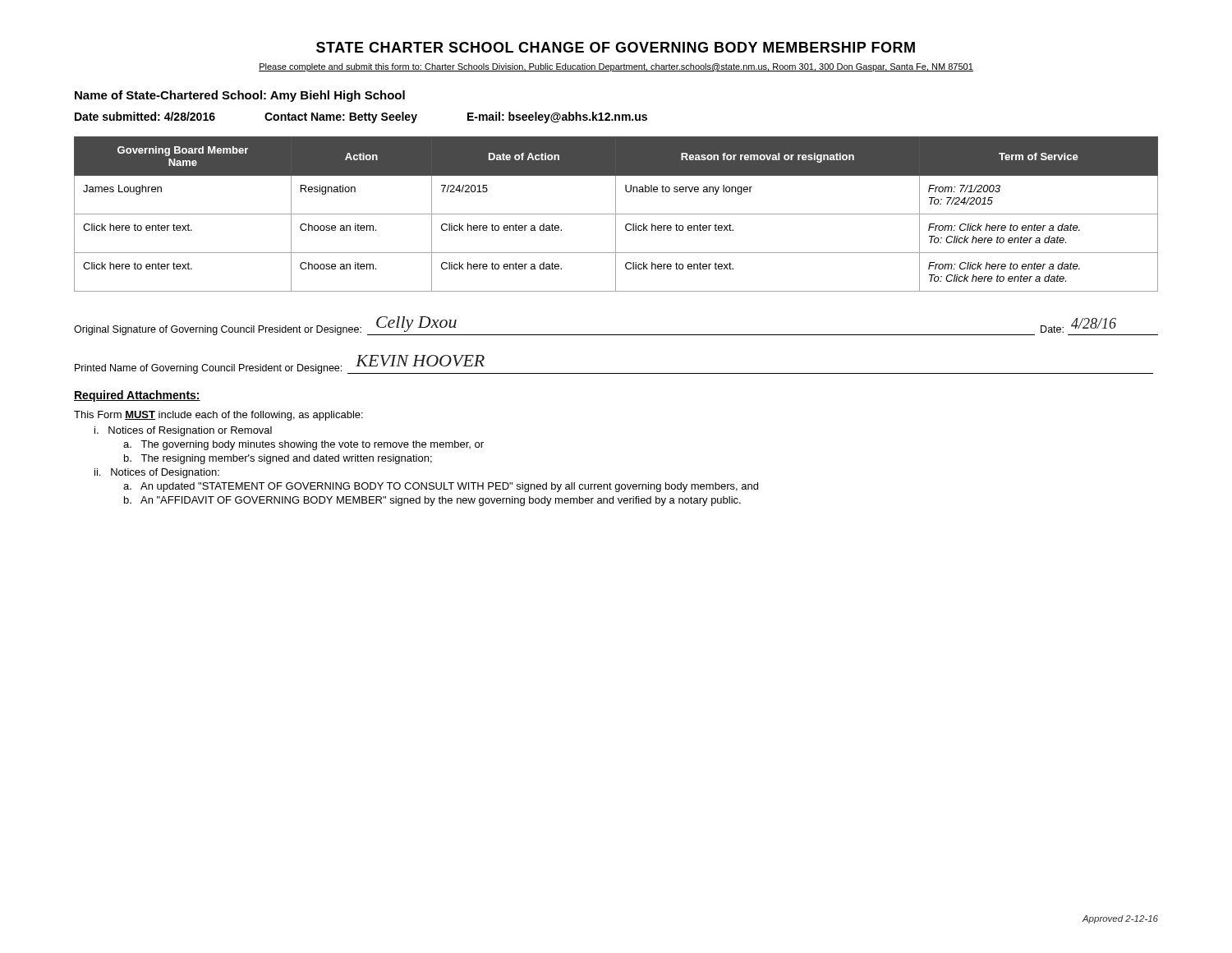The width and height of the screenshot is (1232, 953).
Task: Select the list item that says "b. The resigning member's signed and dated written"
Action: point(278,458)
